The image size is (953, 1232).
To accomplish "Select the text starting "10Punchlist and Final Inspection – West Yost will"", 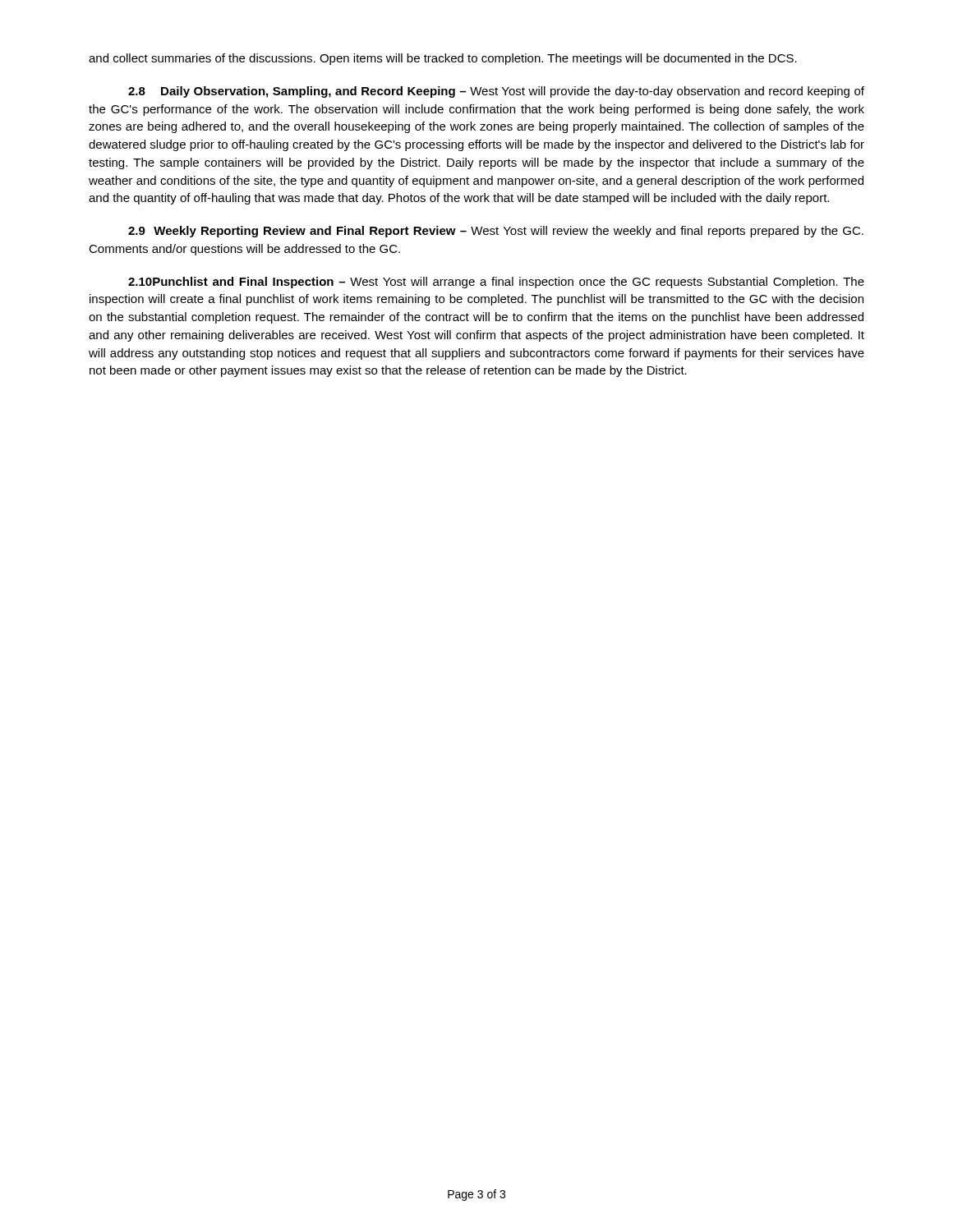I will pos(476,326).
